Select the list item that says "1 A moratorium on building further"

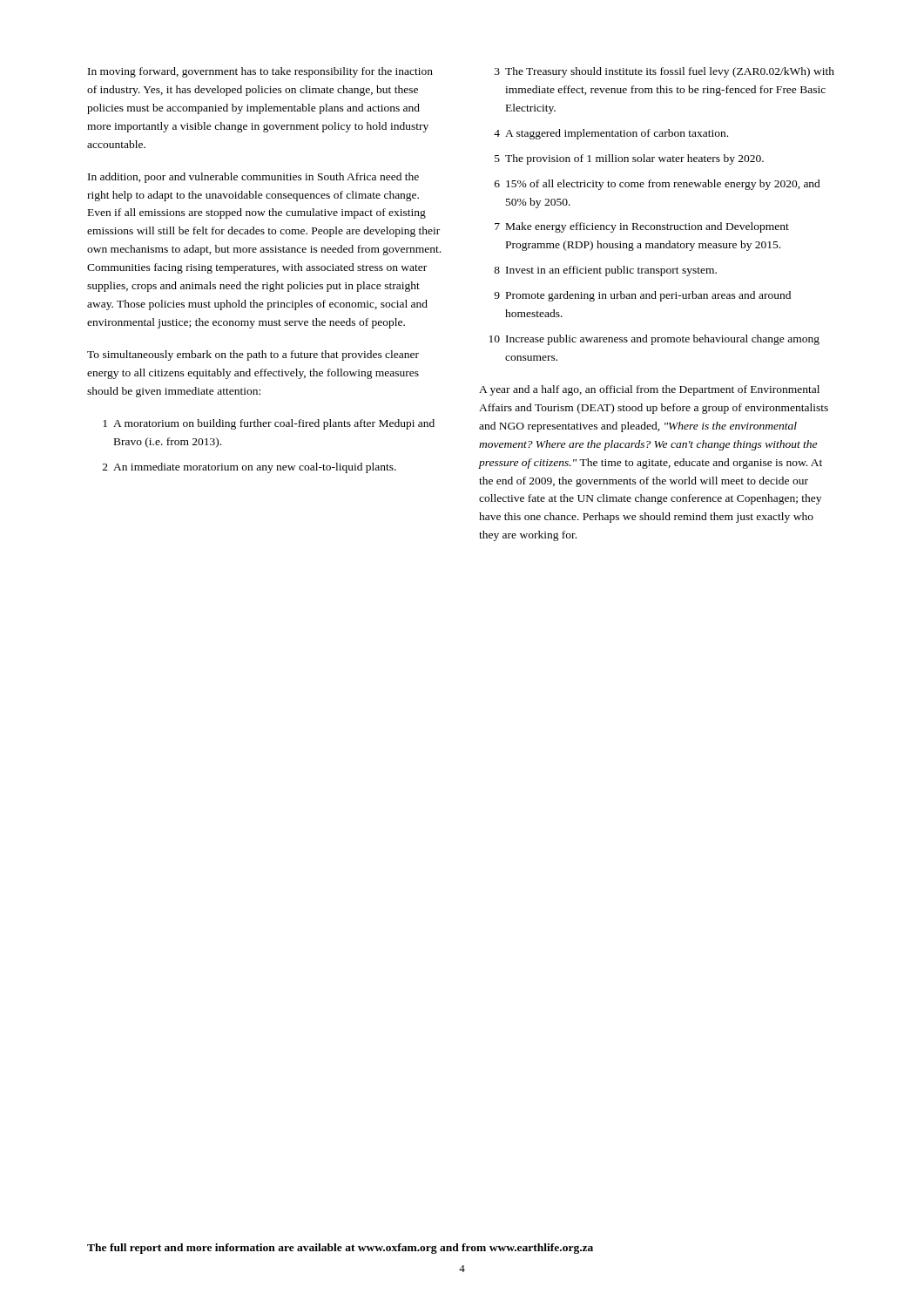click(x=266, y=433)
